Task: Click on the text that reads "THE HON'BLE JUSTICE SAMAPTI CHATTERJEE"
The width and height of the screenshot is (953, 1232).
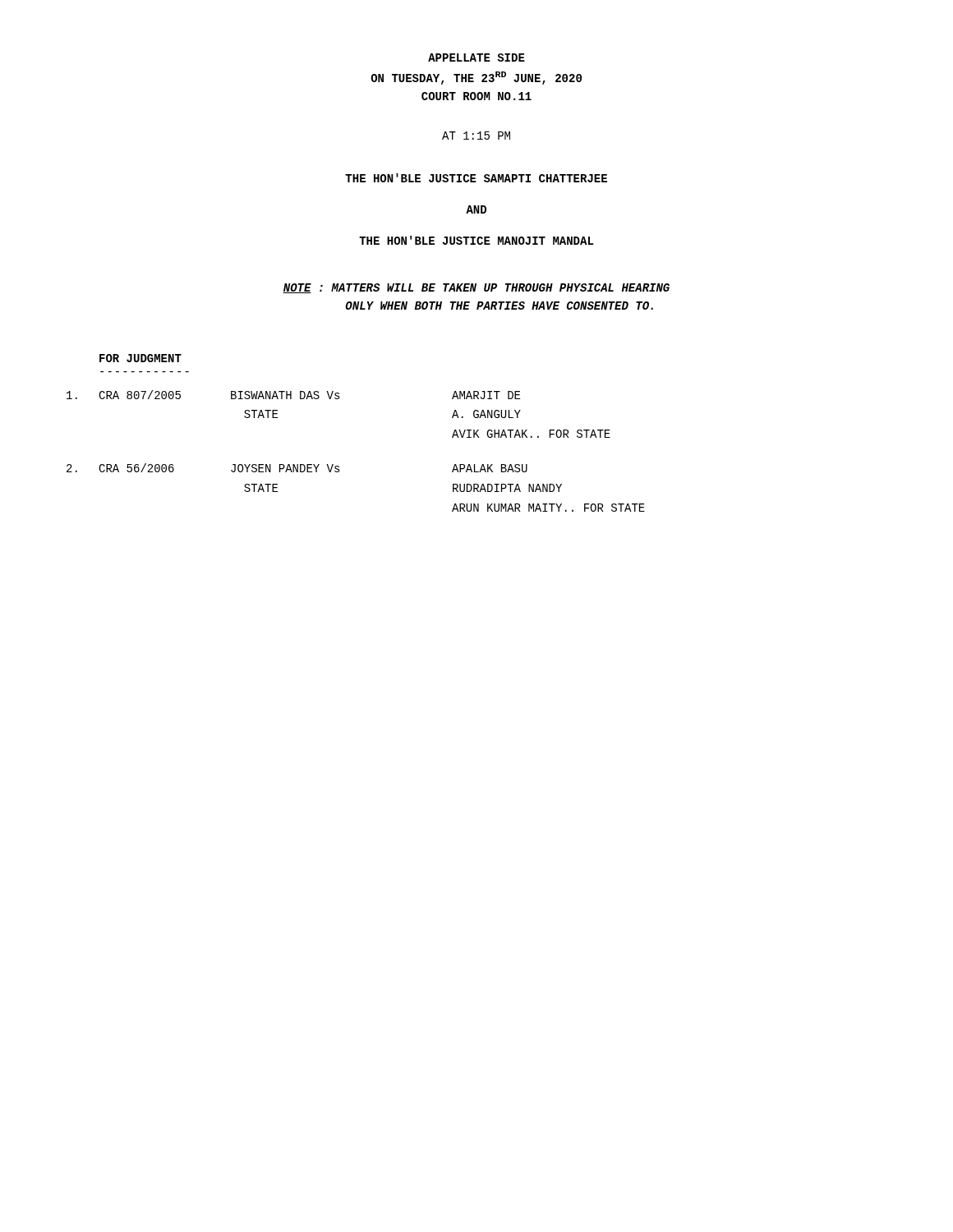Action: point(476,179)
